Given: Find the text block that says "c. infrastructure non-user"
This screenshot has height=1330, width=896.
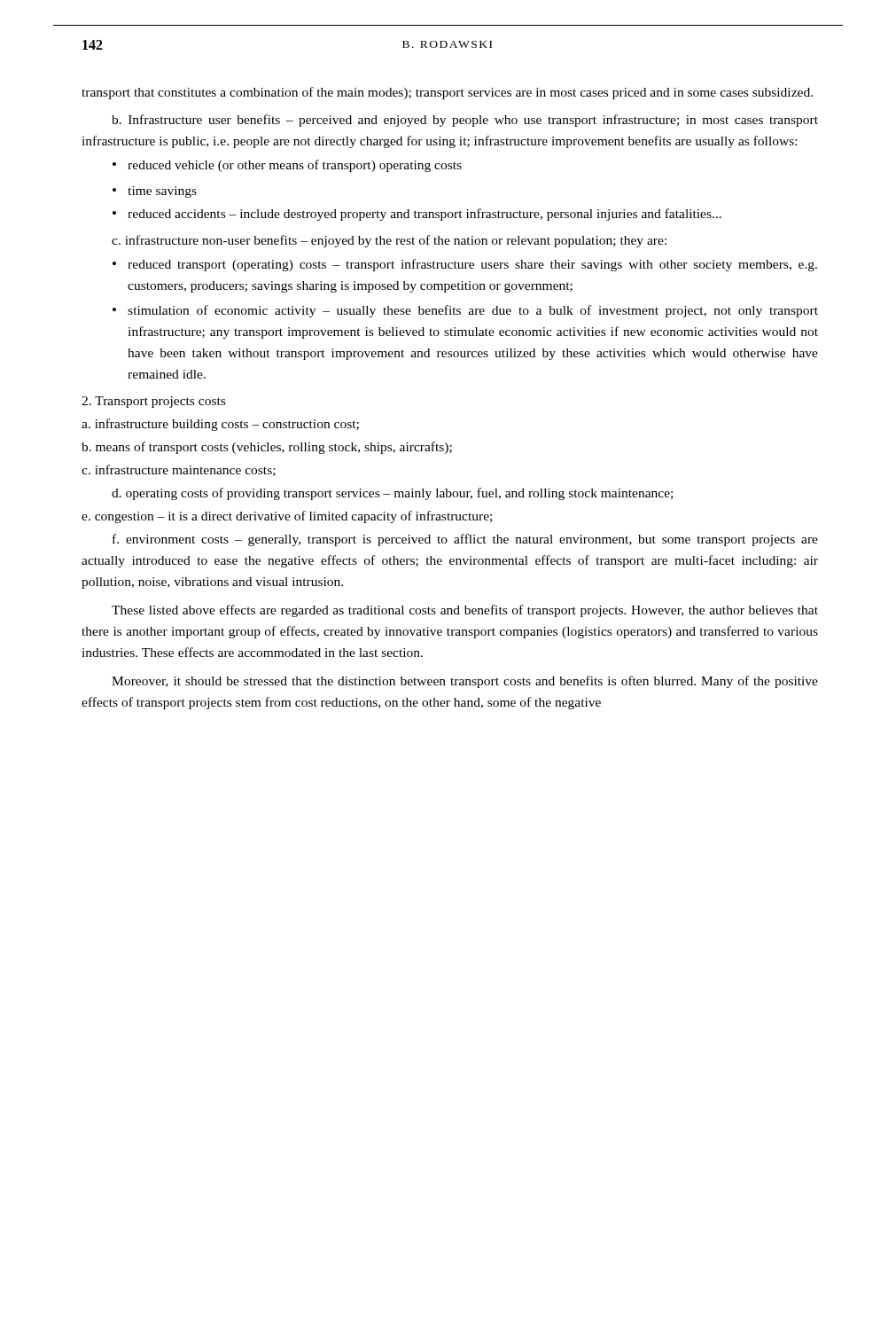Looking at the screenshot, I should (x=450, y=240).
